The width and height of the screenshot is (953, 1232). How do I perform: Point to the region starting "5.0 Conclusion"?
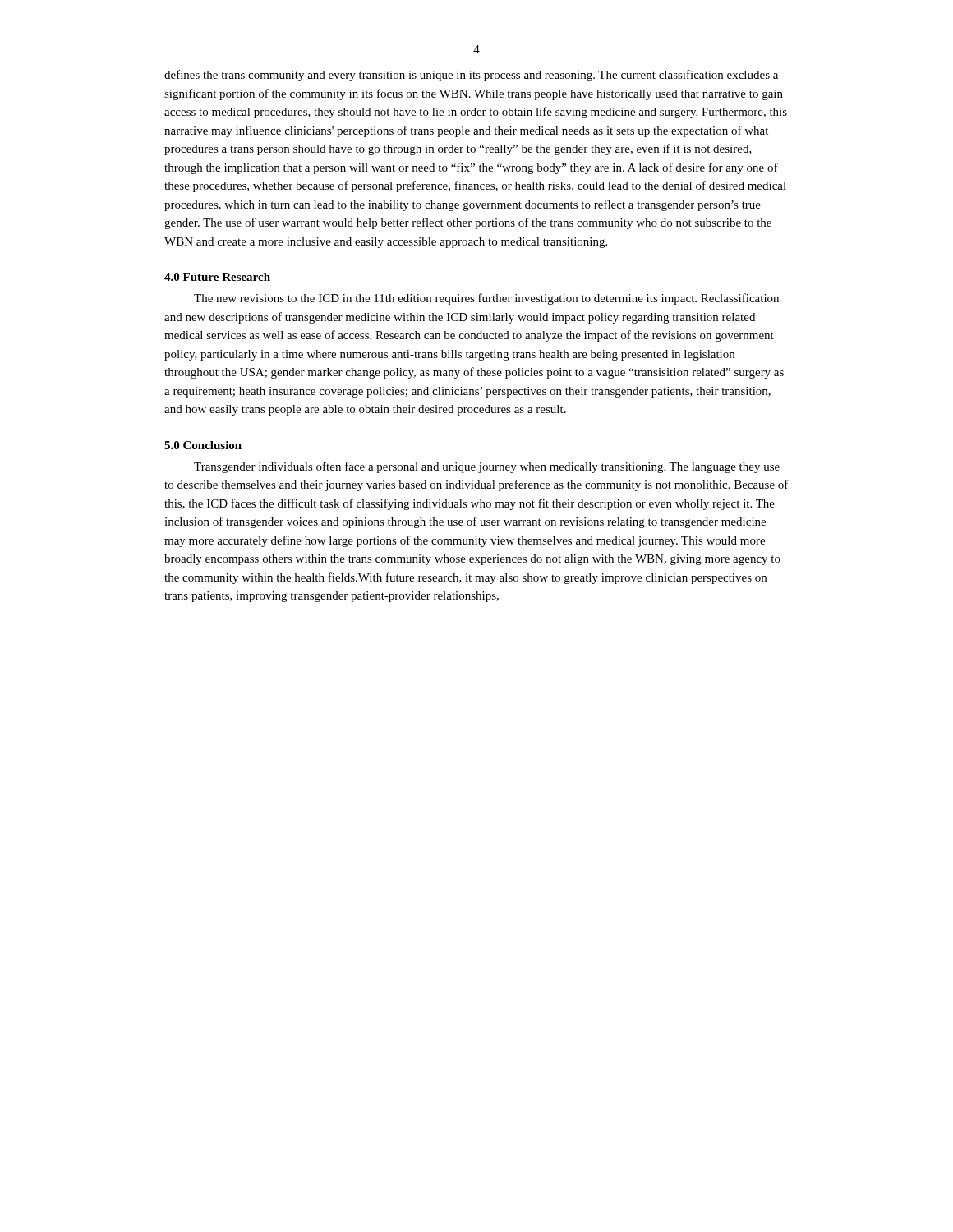coord(203,445)
